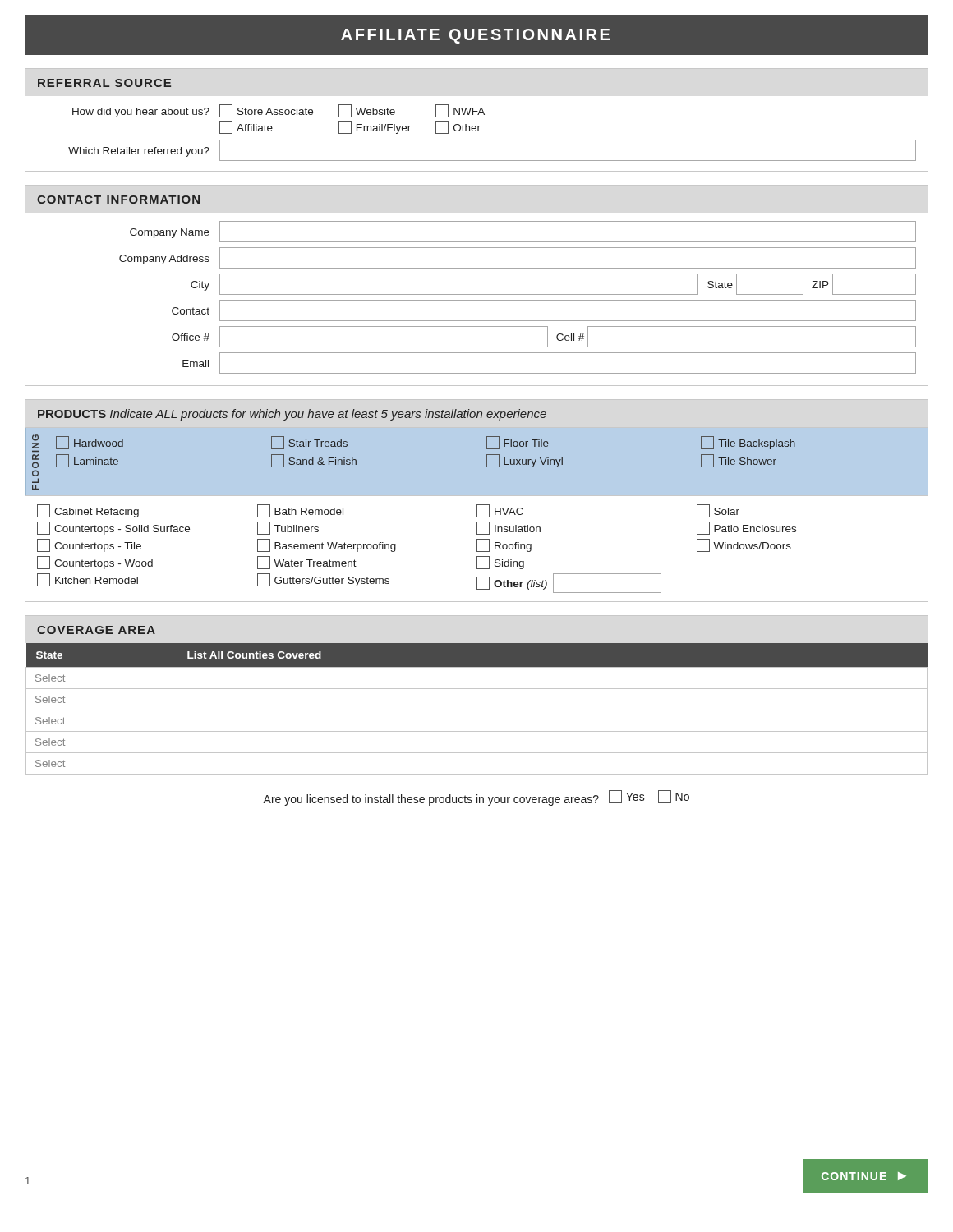Image resolution: width=953 pixels, height=1232 pixels.
Task: Where does it say "REFERRAL SOURCE"?
Action: [105, 83]
